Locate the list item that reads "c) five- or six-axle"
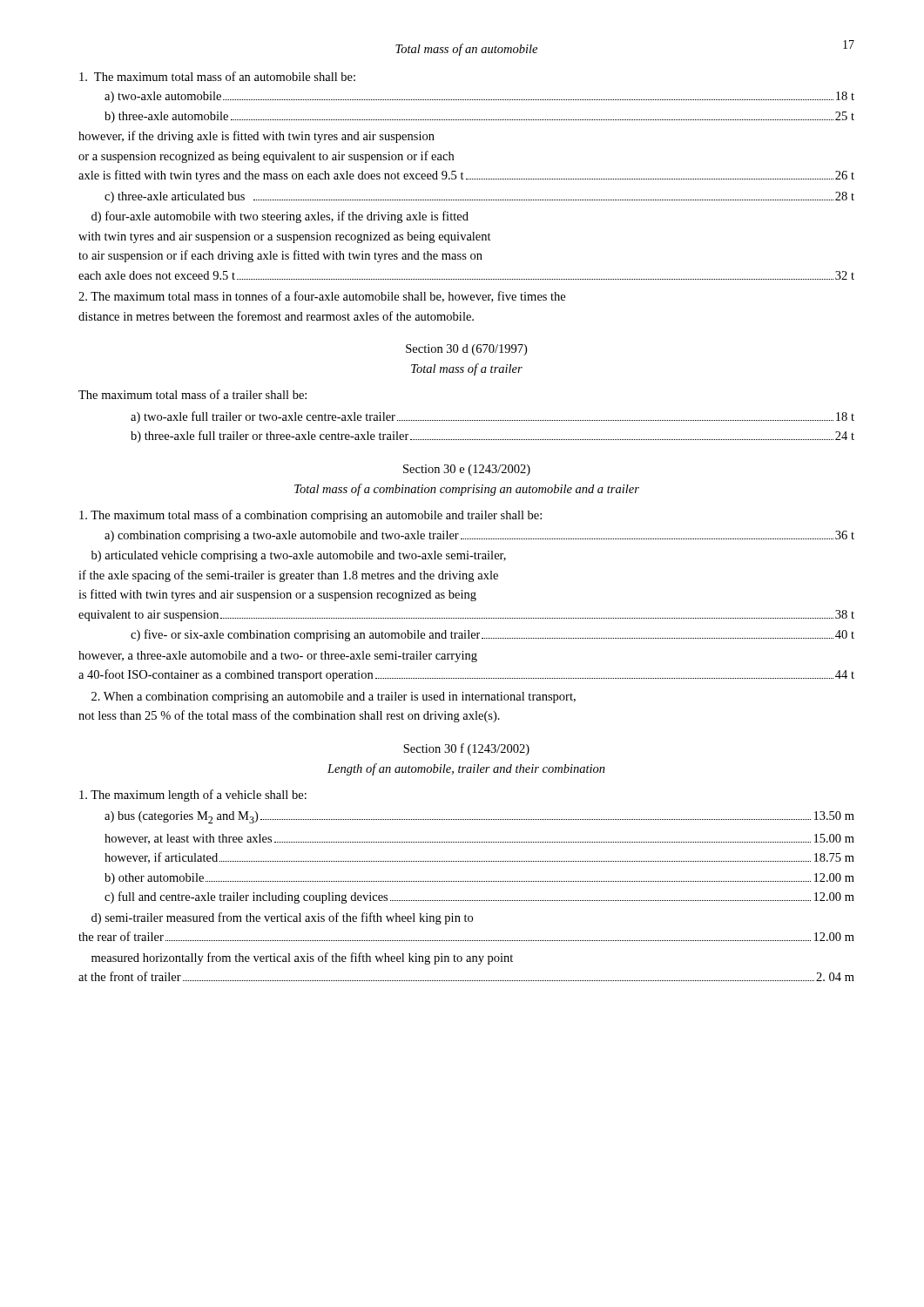924x1307 pixels. coord(492,635)
